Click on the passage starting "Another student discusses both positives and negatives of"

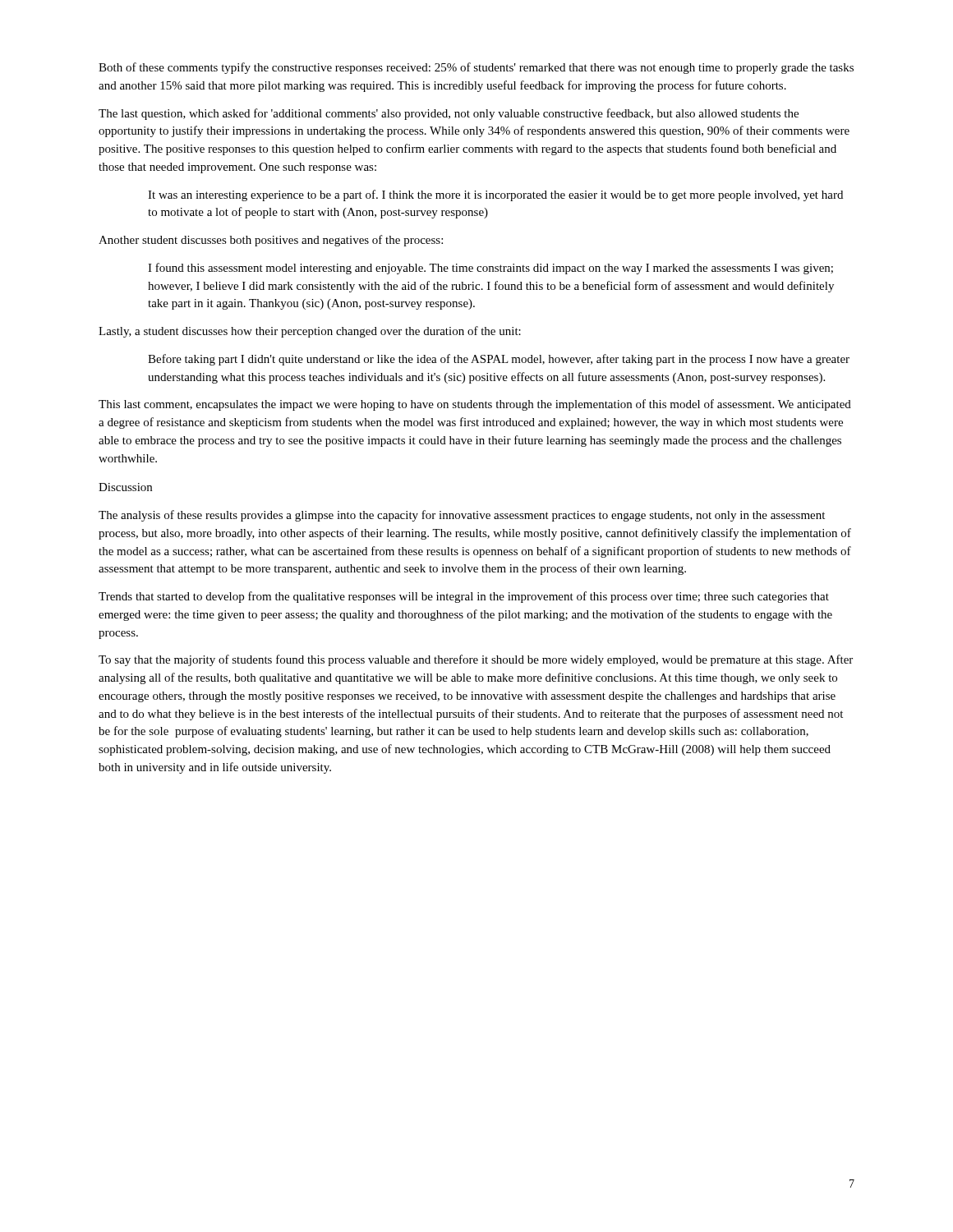[x=271, y=241]
